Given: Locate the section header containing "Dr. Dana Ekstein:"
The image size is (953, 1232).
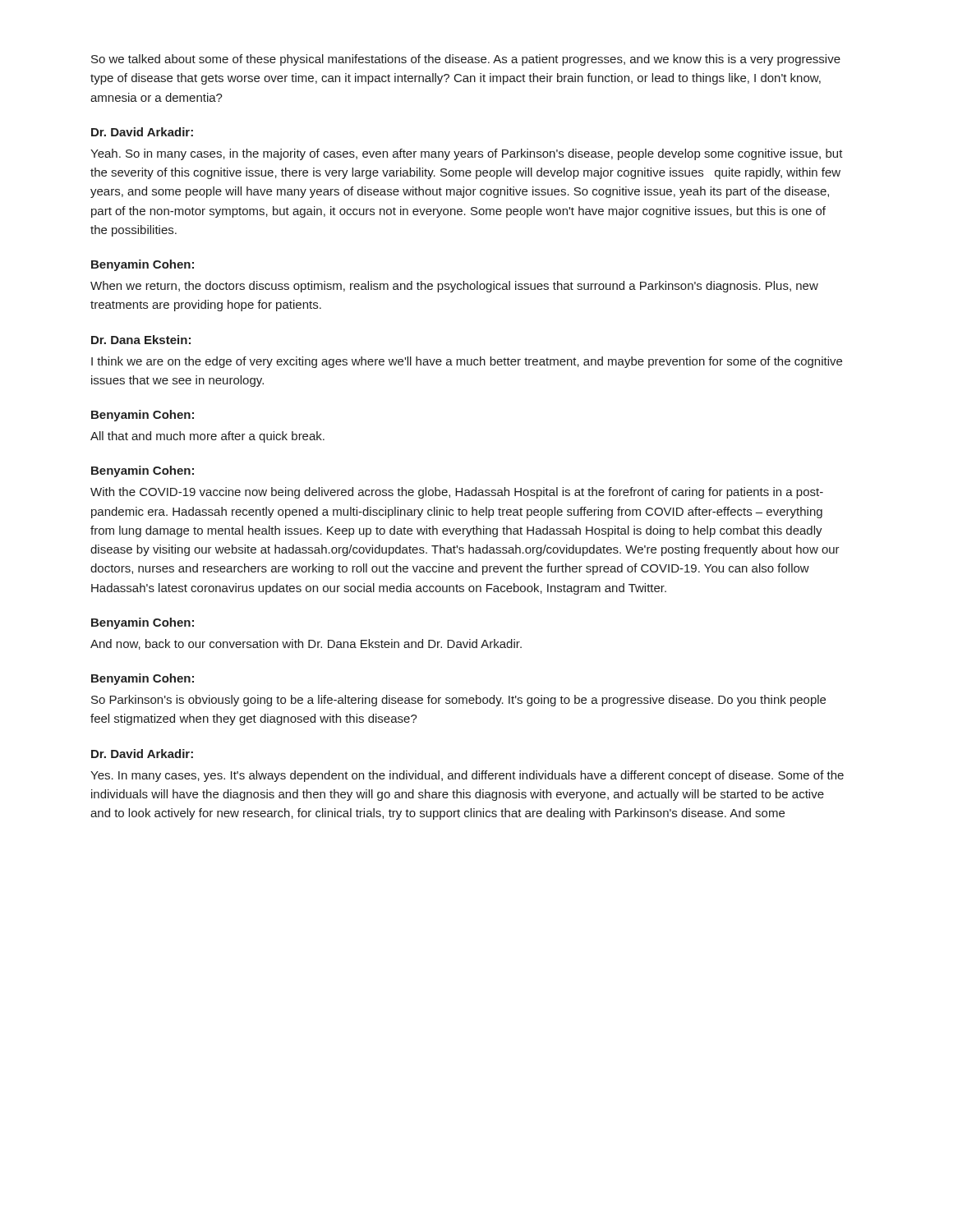Looking at the screenshot, I should coord(141,339).
